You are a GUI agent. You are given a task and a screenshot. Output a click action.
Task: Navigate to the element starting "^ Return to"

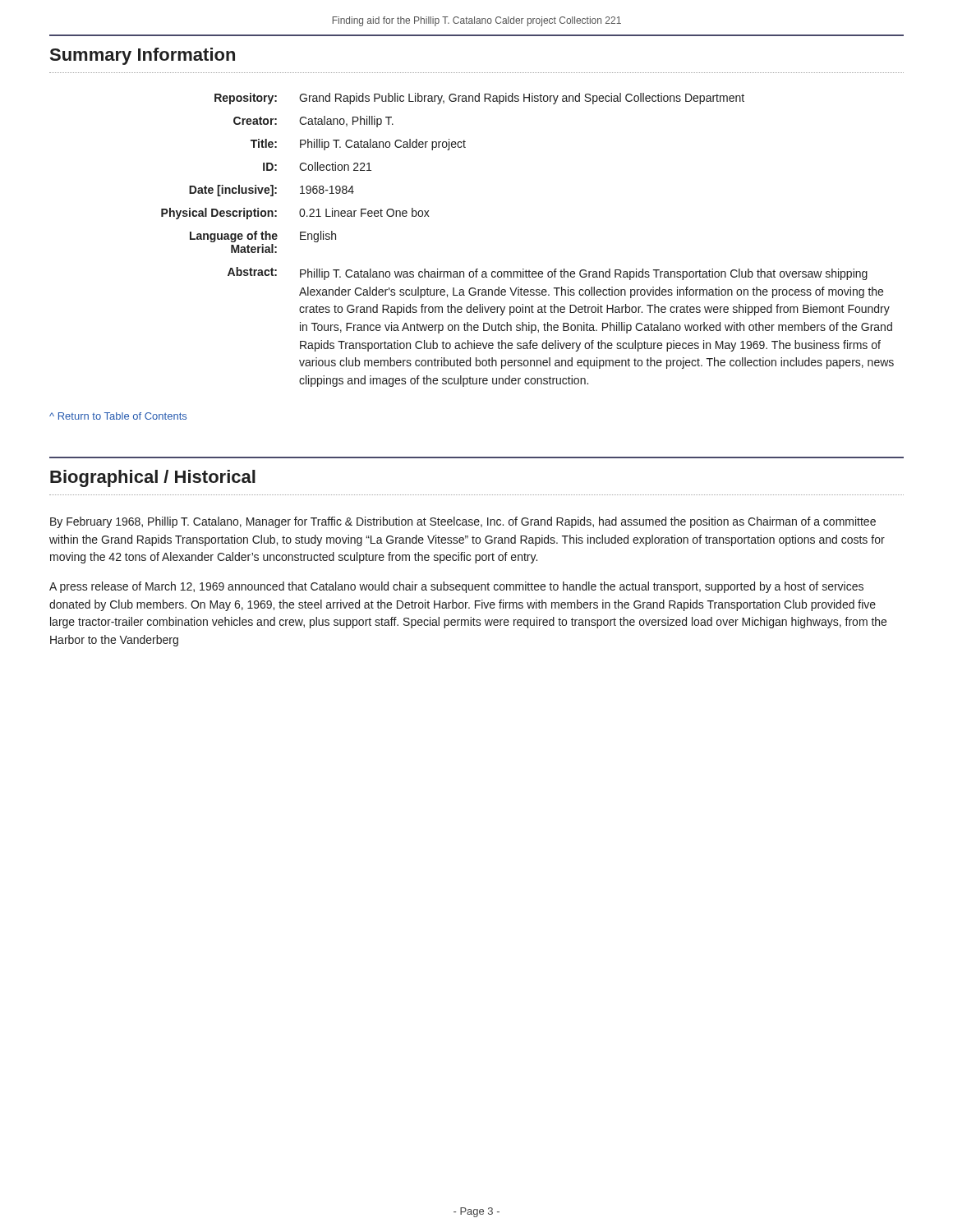[x=118, y=416]
